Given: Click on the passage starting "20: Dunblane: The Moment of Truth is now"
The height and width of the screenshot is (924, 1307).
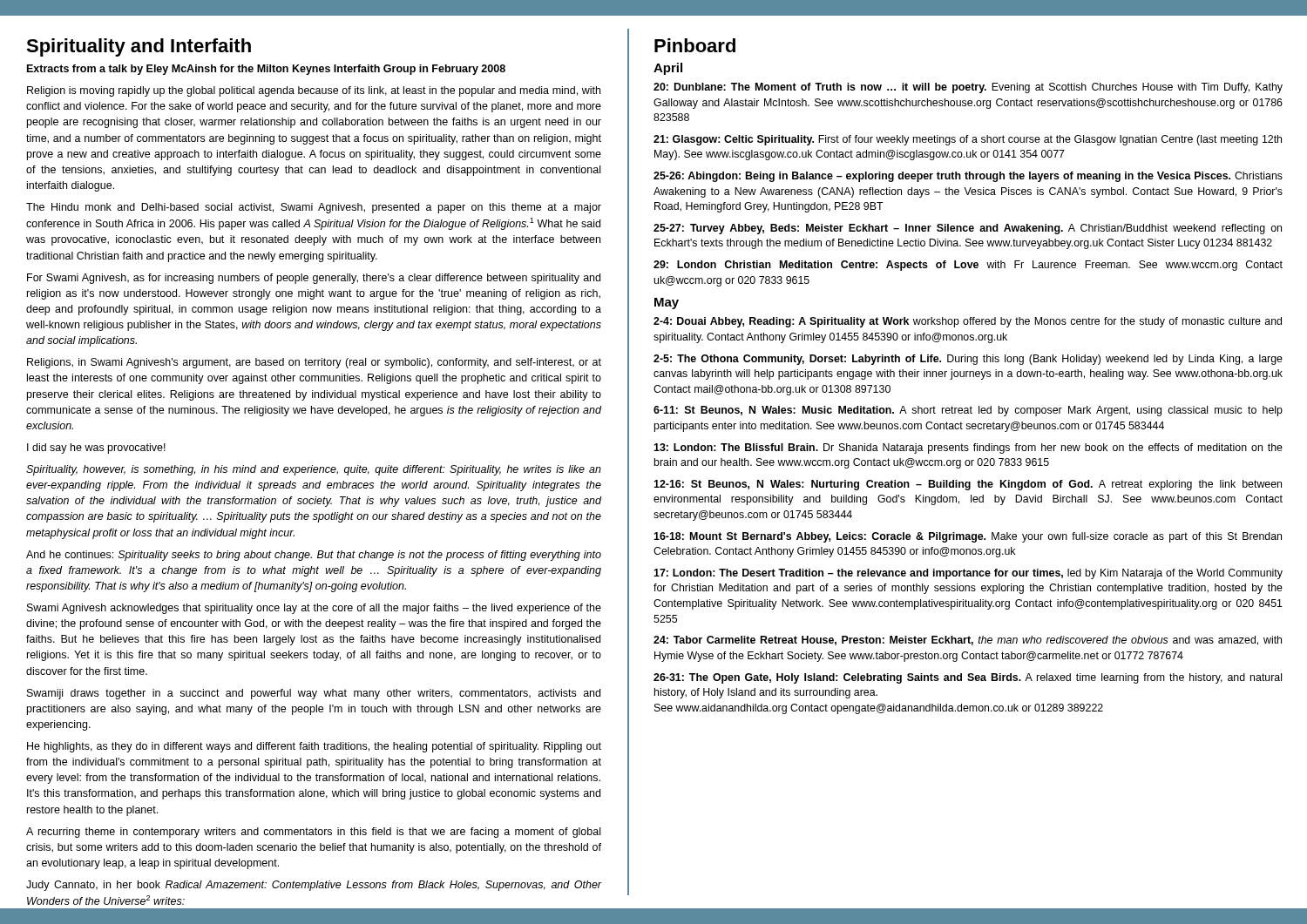Looking at the screenshot, I should click(968, 103).
